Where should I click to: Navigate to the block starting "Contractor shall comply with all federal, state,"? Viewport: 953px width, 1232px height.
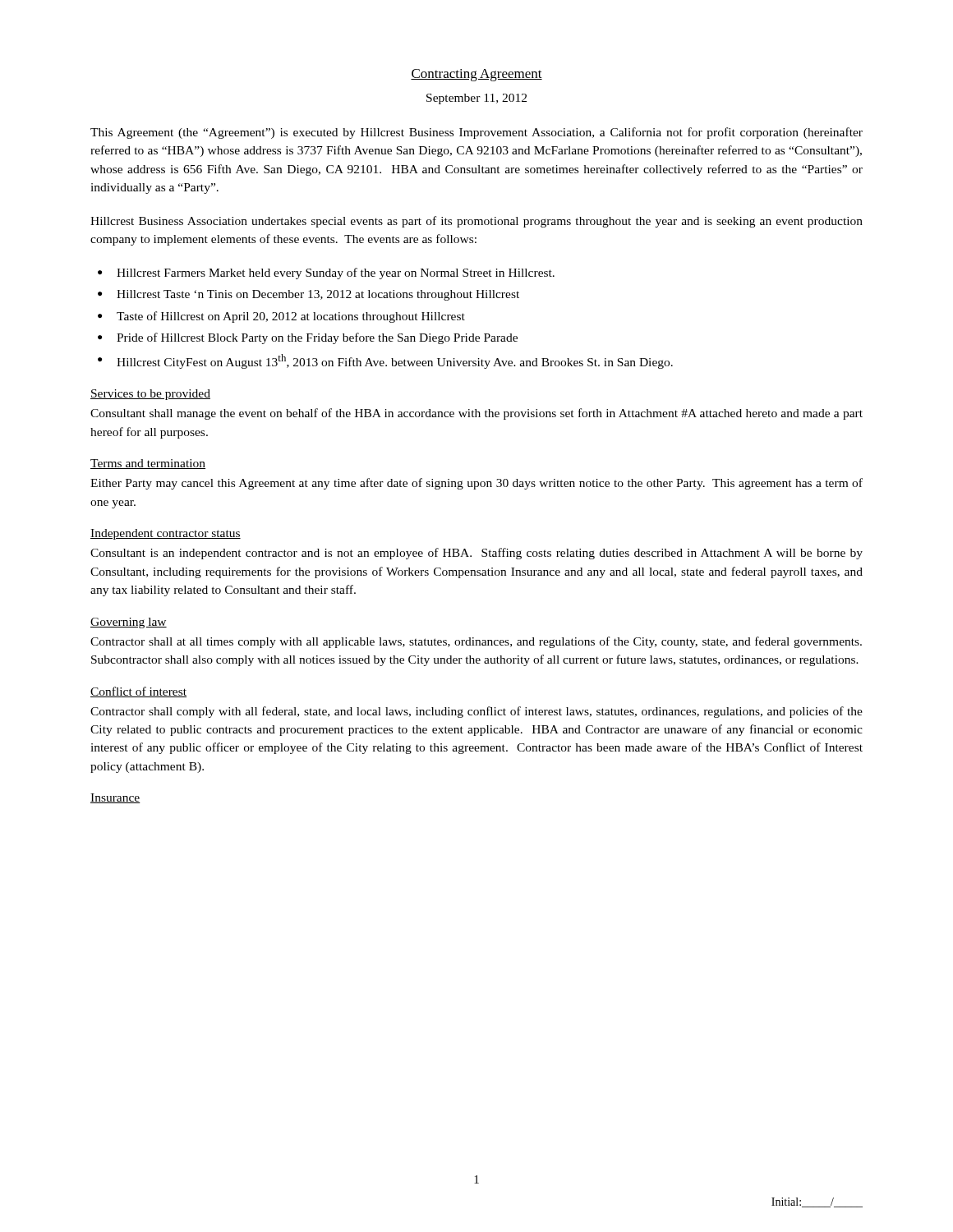pyautogui.click(x=476, y=738)
